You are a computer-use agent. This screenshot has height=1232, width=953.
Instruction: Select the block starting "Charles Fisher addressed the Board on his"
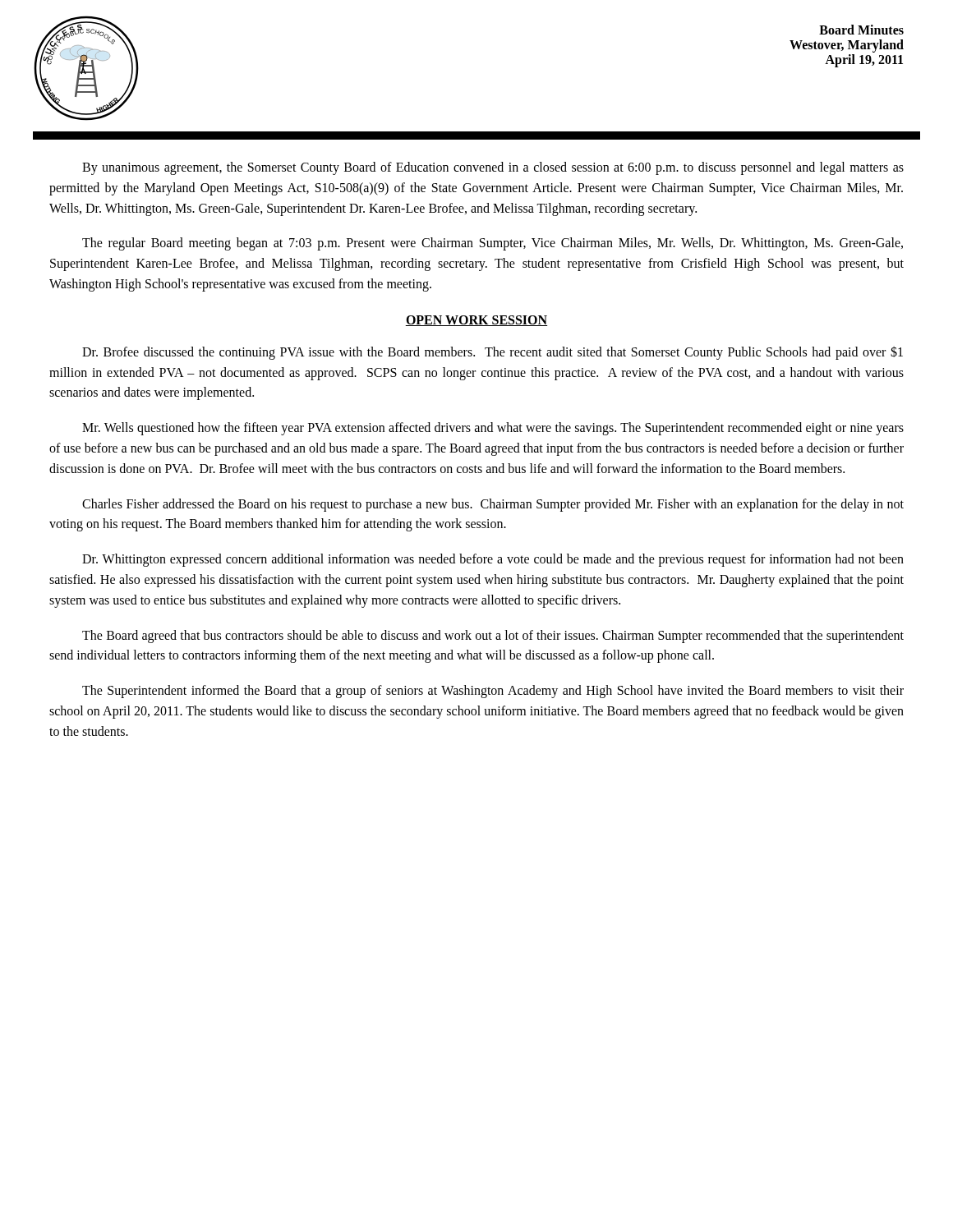tap(476, 514)
